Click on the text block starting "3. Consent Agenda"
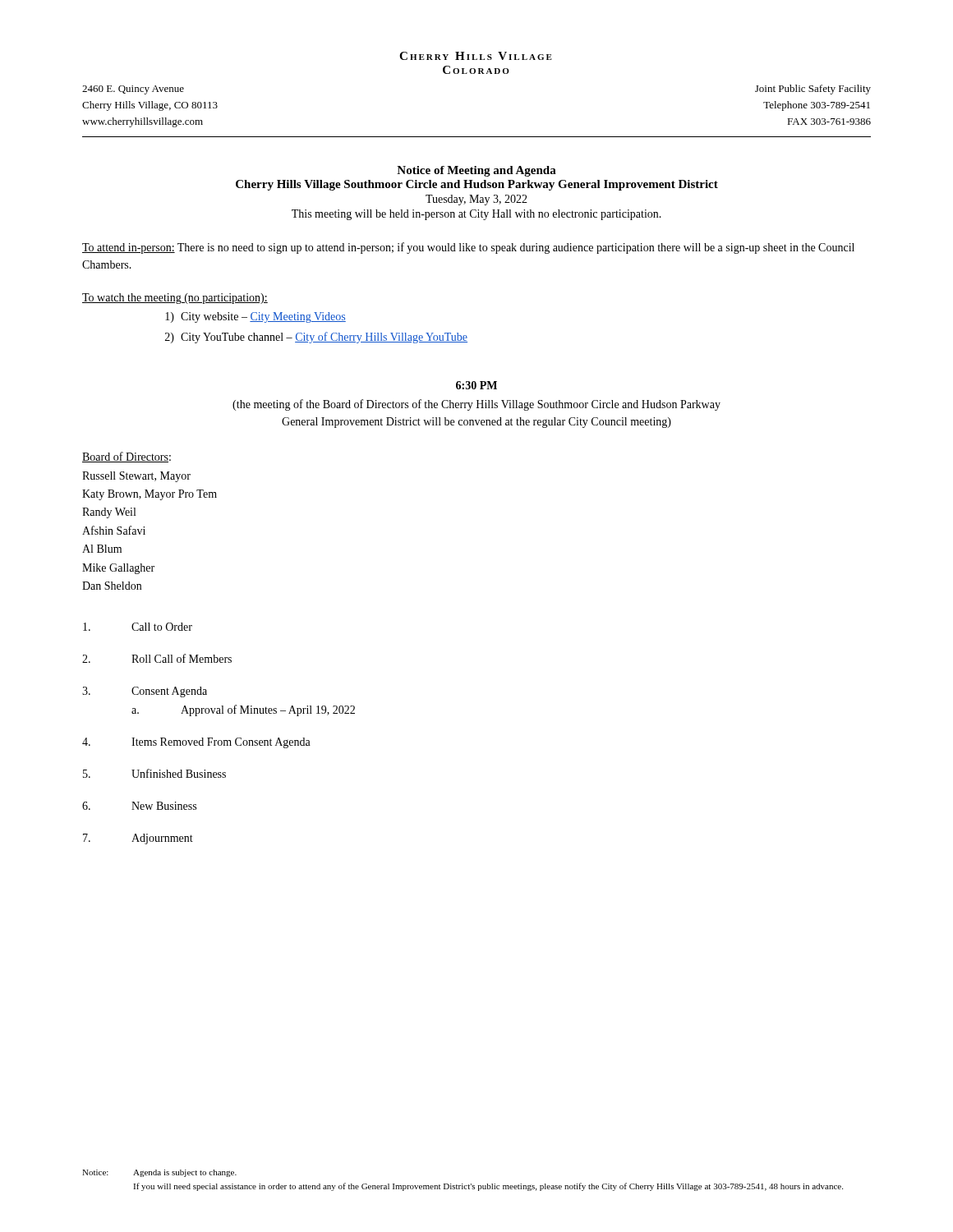This screenshot has width=953, height=1232. pyautogui.click(x=145, y=692)
